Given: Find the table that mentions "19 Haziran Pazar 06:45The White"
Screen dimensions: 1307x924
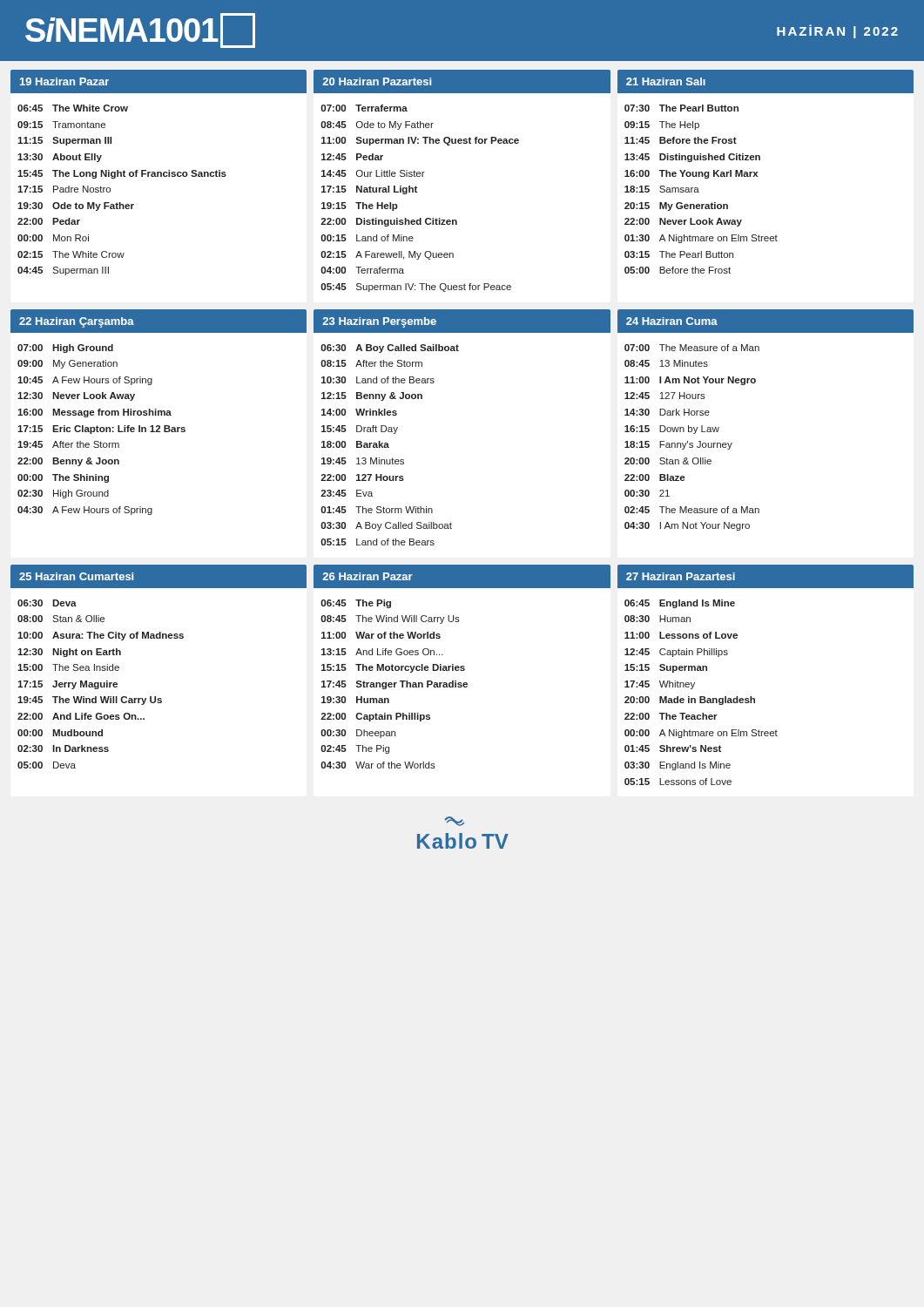Looking at the screenshot, I should 159,186.
